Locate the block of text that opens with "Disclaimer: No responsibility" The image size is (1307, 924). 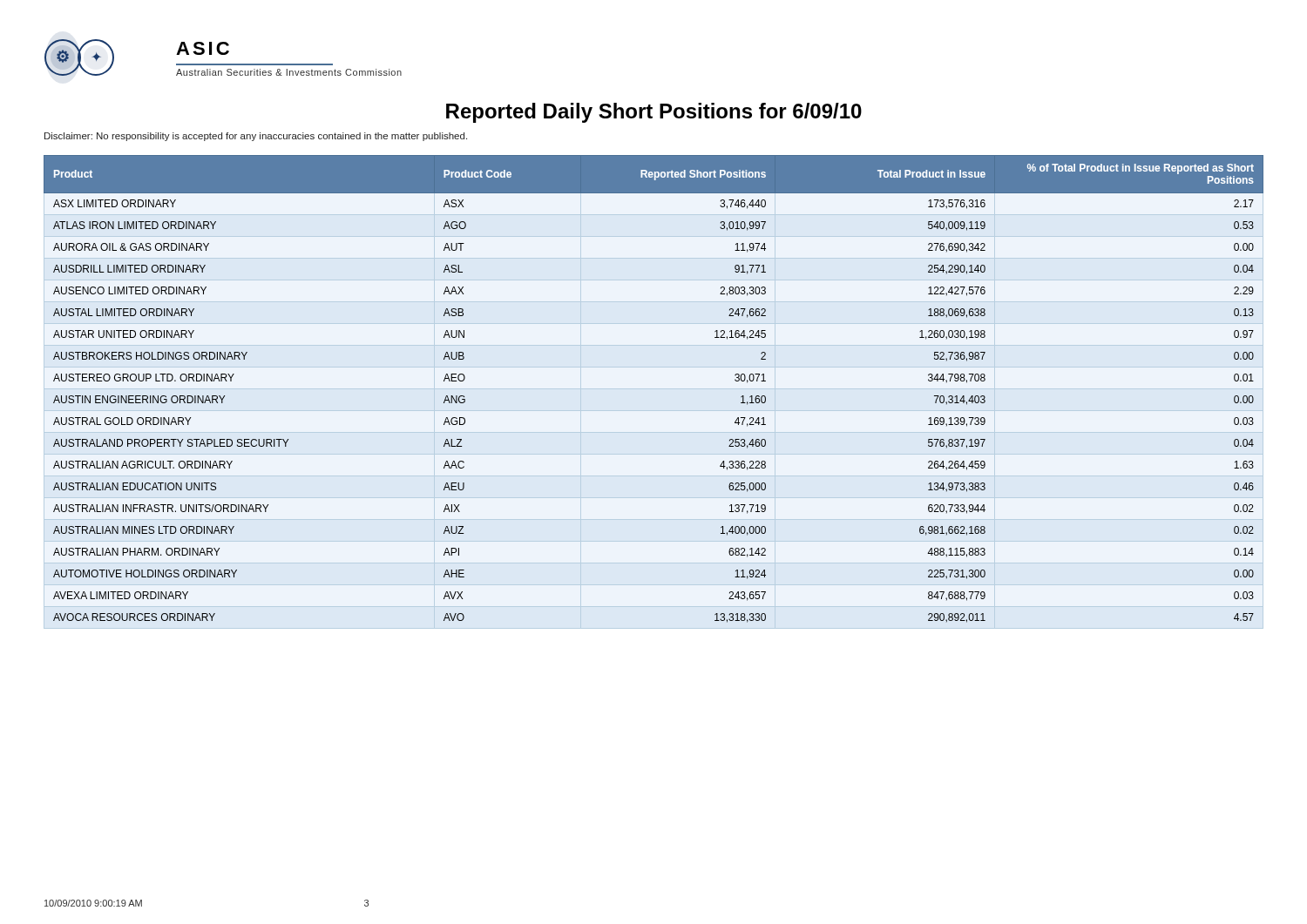point(256,136)
